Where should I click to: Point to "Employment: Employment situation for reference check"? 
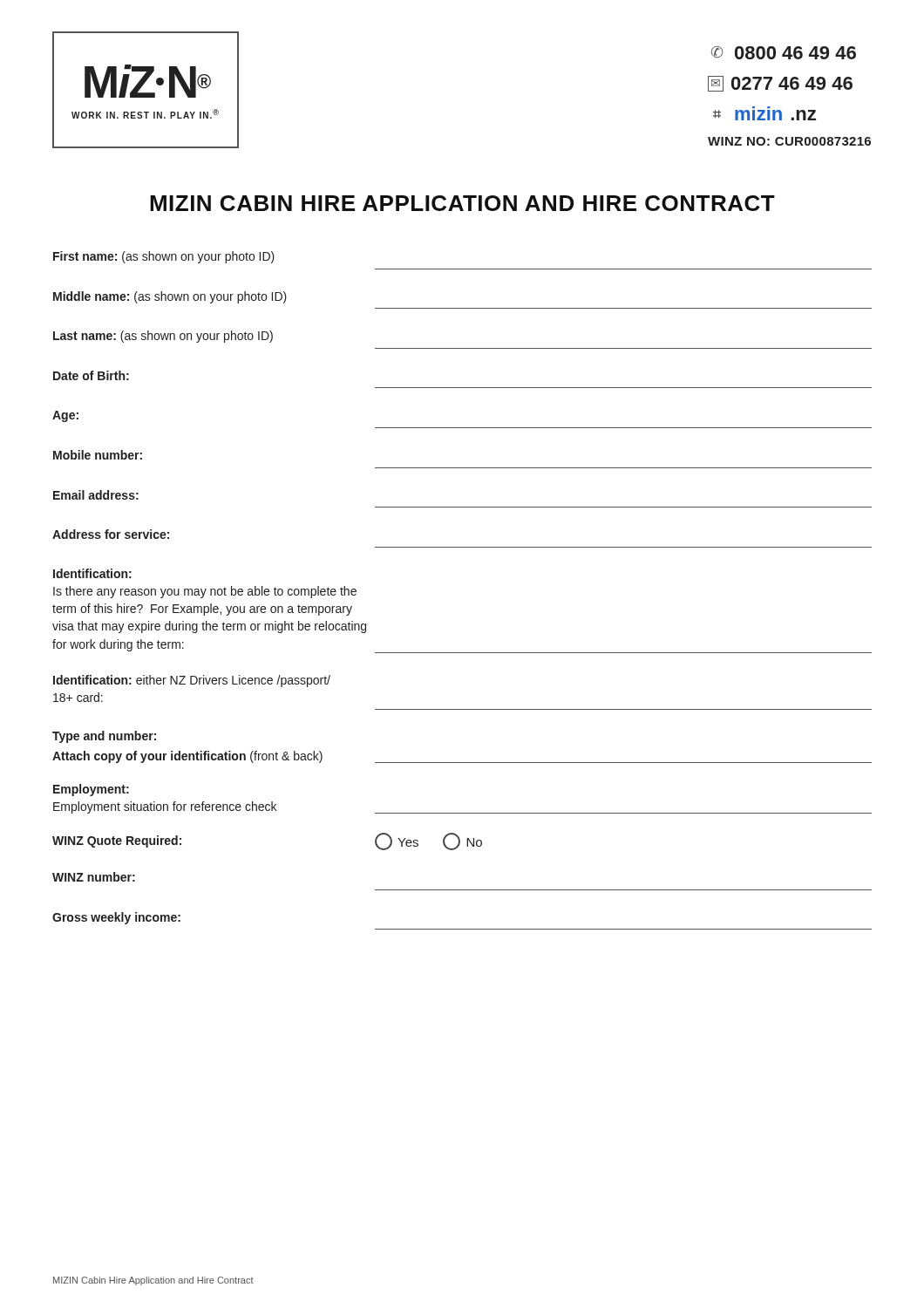91,790
